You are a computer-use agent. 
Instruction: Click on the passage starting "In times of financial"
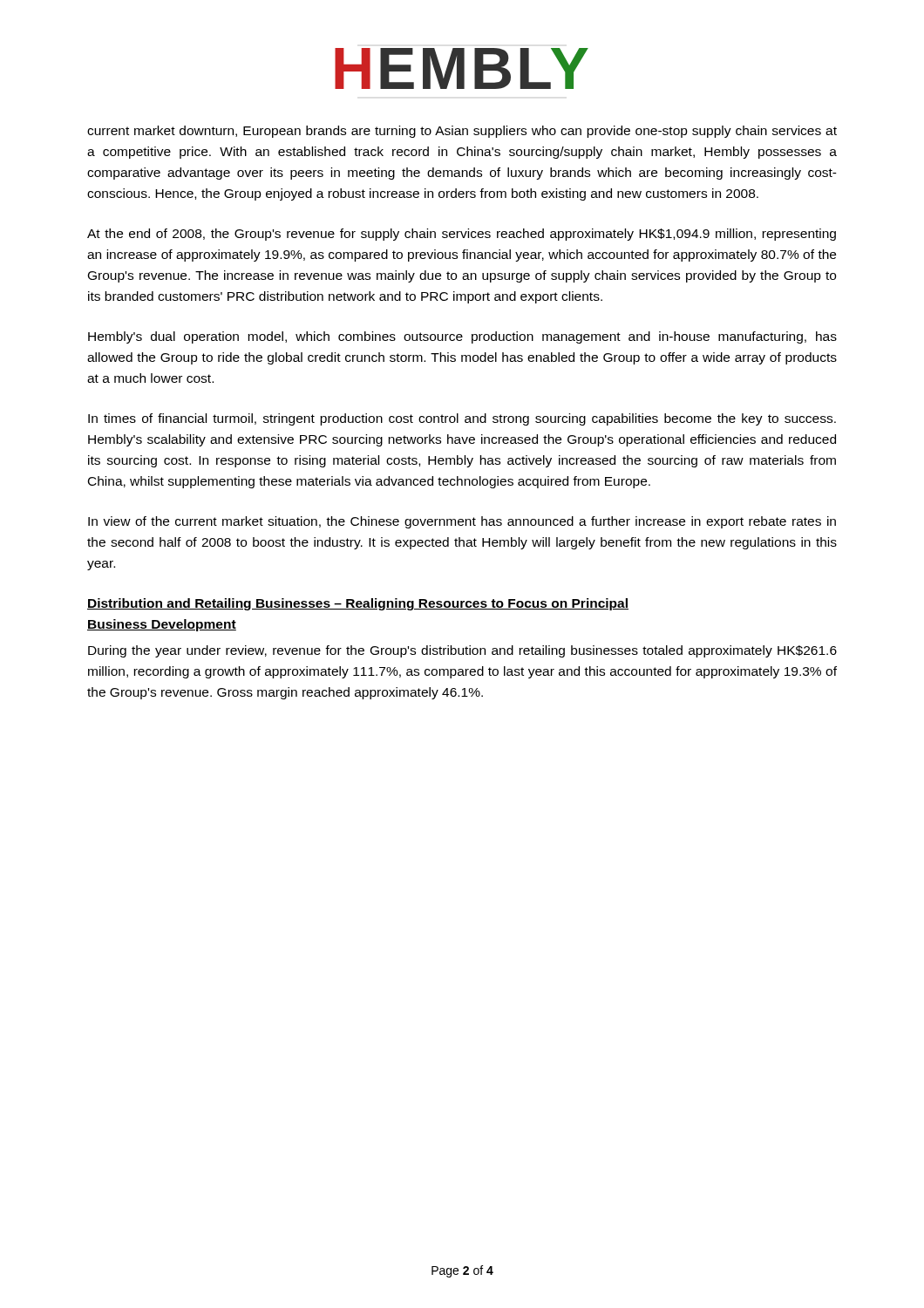click(462, 450)
